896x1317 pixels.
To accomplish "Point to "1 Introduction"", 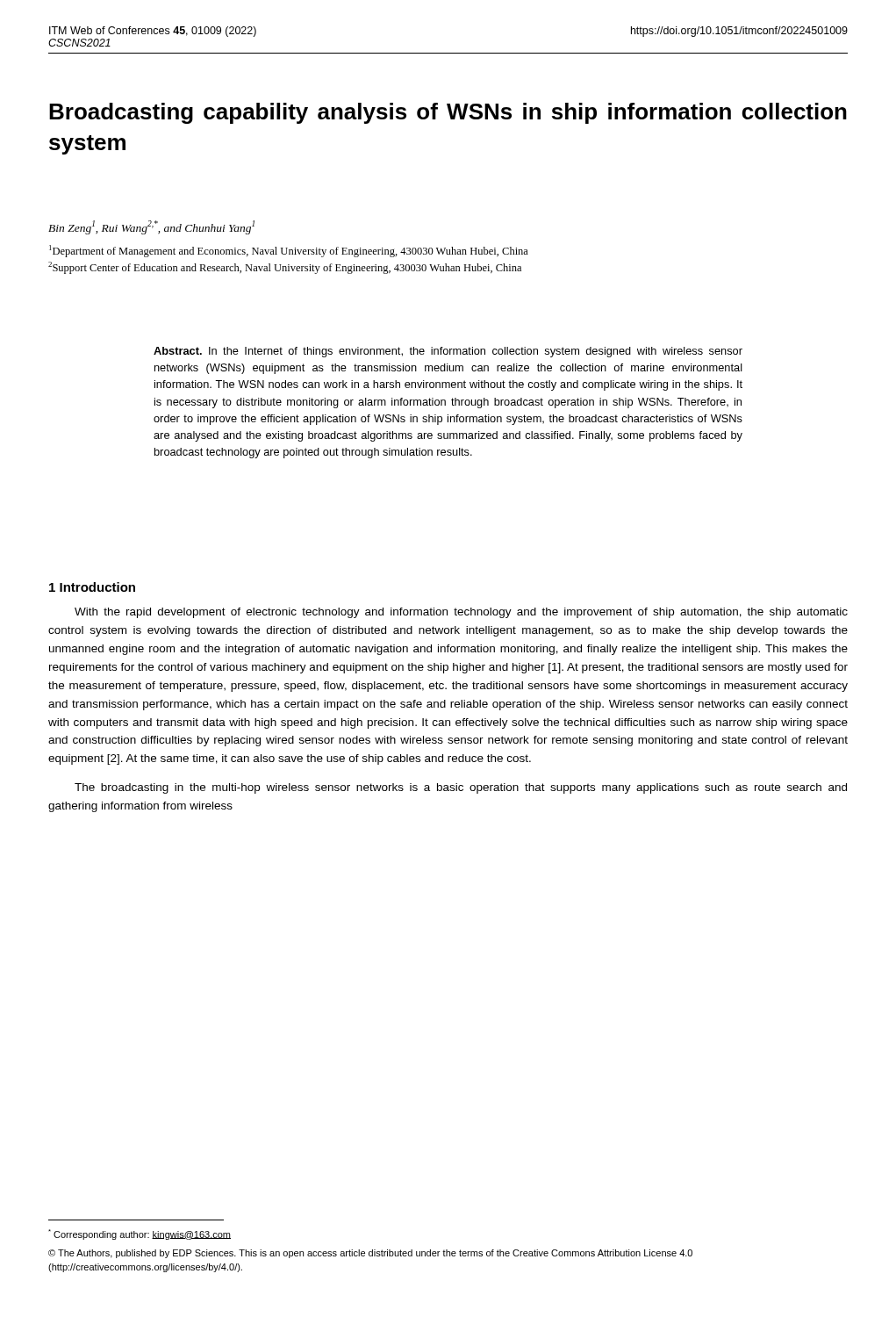I will [92, 587].
